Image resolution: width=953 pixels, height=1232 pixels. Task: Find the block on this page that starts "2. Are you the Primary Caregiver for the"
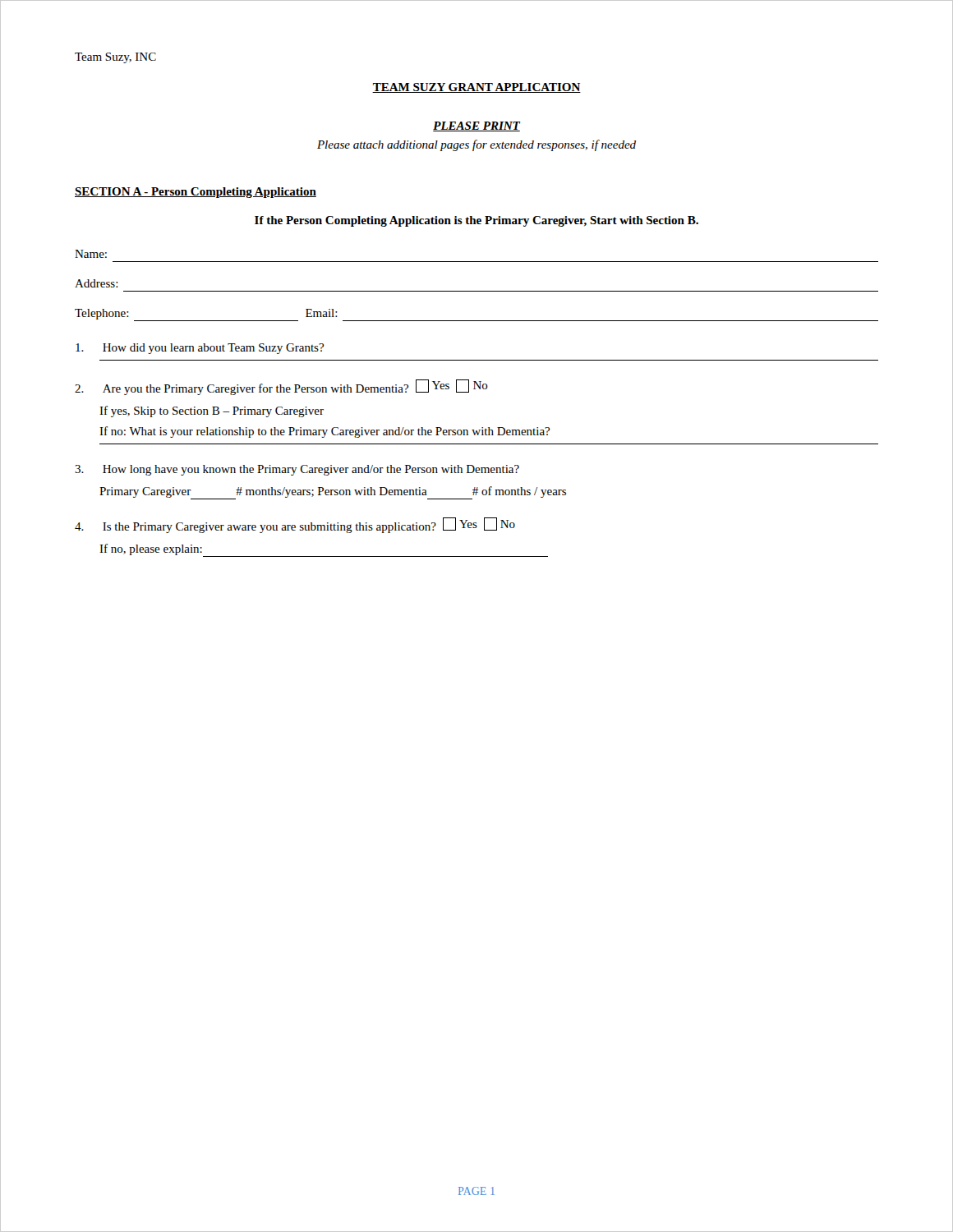[281, 387]
